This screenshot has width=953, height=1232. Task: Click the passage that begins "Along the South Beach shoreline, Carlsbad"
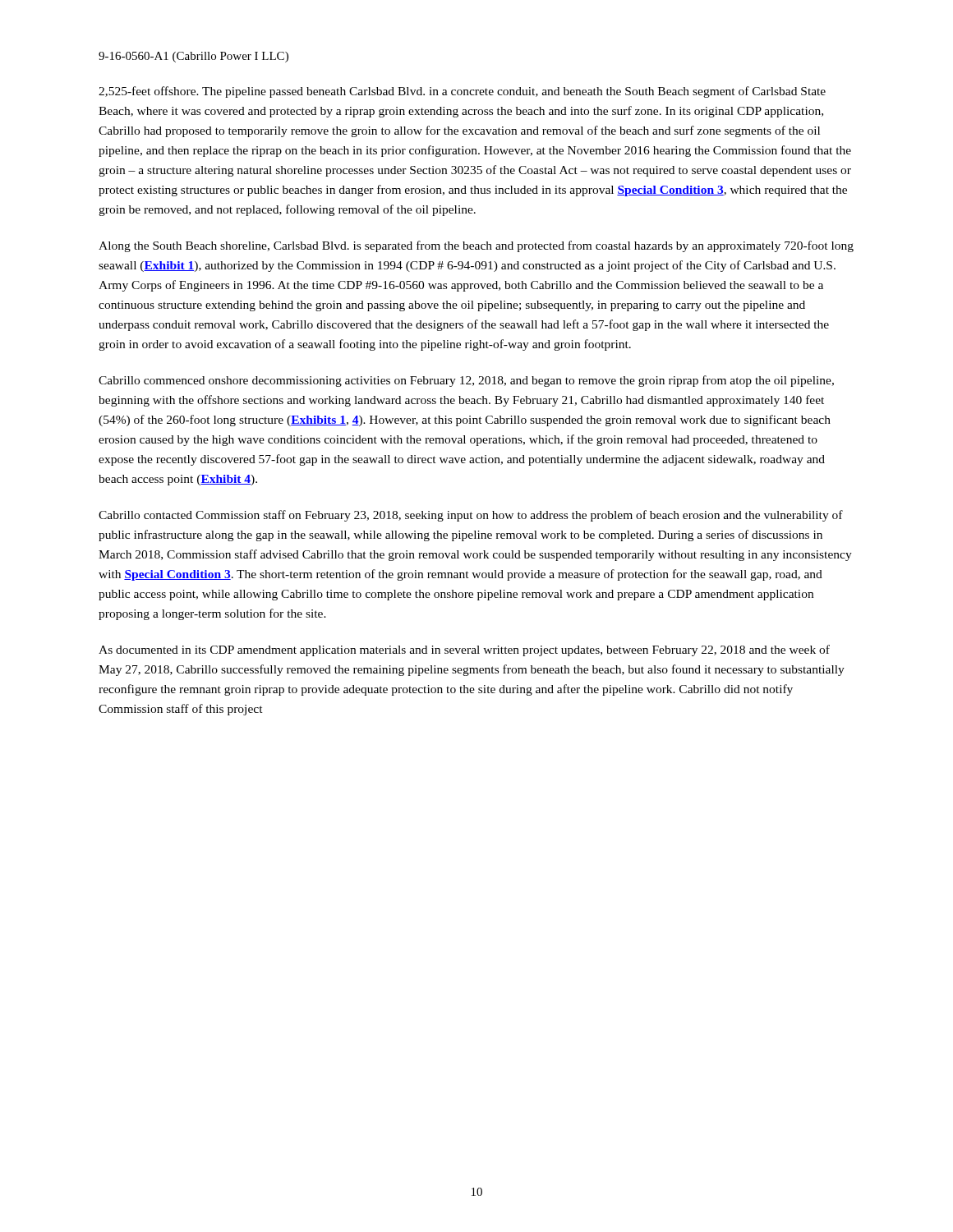point(476,295)
